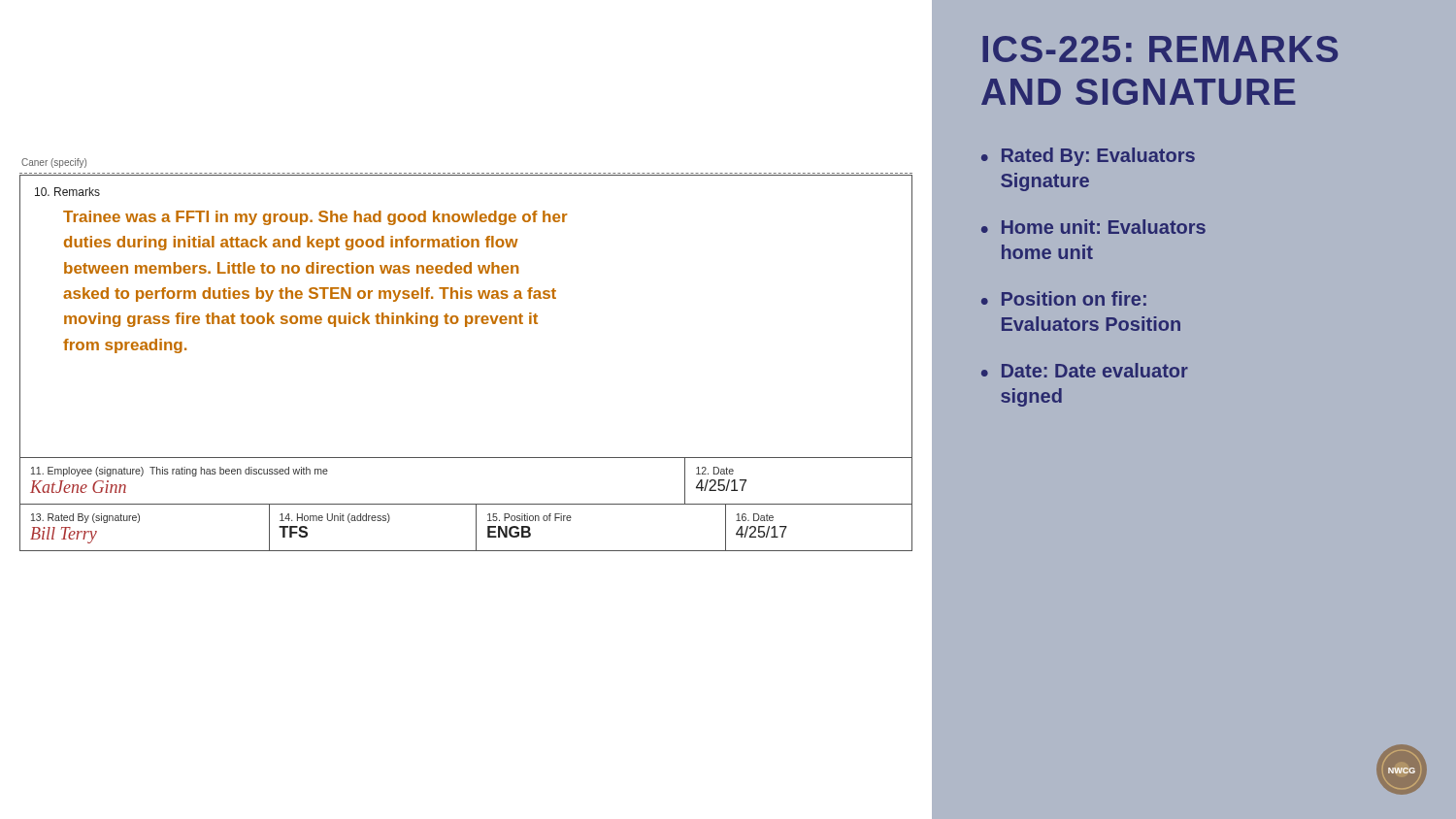The height and width of the screenshot is (819, 1456).
Task: Locate the text starting "Position on fire:Evaluators Position"
Action: 1091,312
